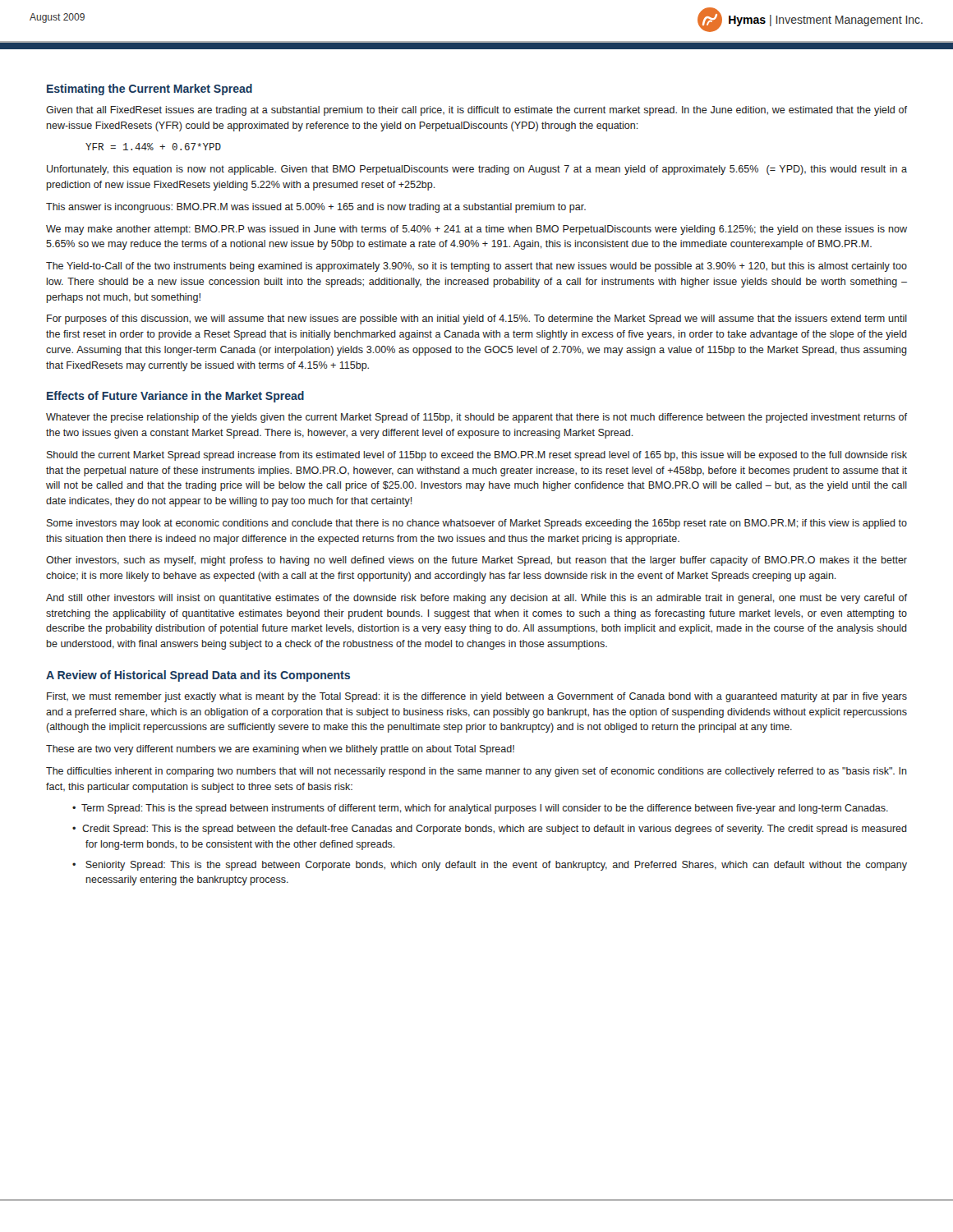The image size is (953, 1232).
Task: Select the text block containing "And still other"
Action: pos(476,621)
